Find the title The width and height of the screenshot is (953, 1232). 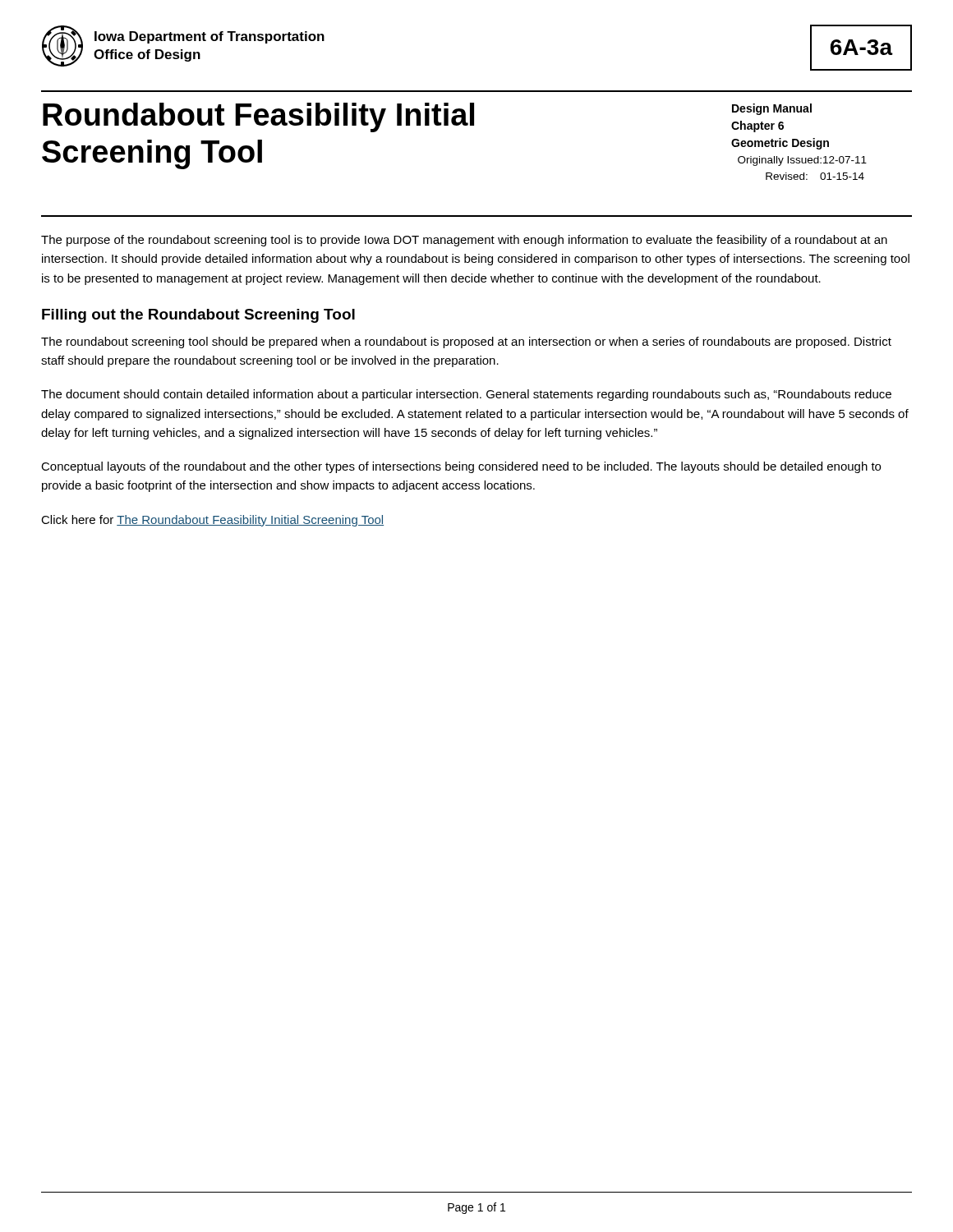pyautogui.click(x=374, y=134)
